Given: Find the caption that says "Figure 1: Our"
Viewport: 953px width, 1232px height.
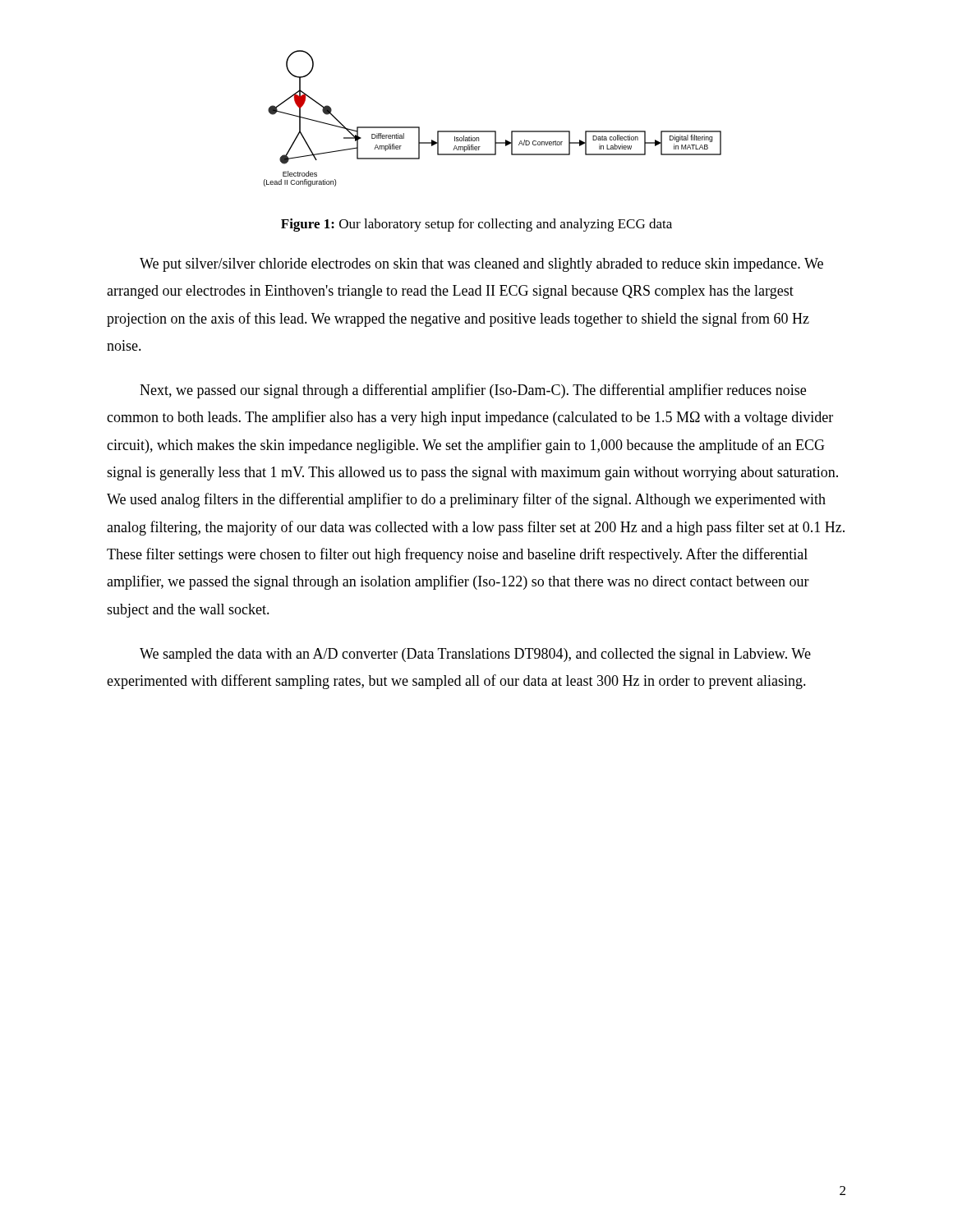Looking at the screenshot, I should tap(476, 224).
